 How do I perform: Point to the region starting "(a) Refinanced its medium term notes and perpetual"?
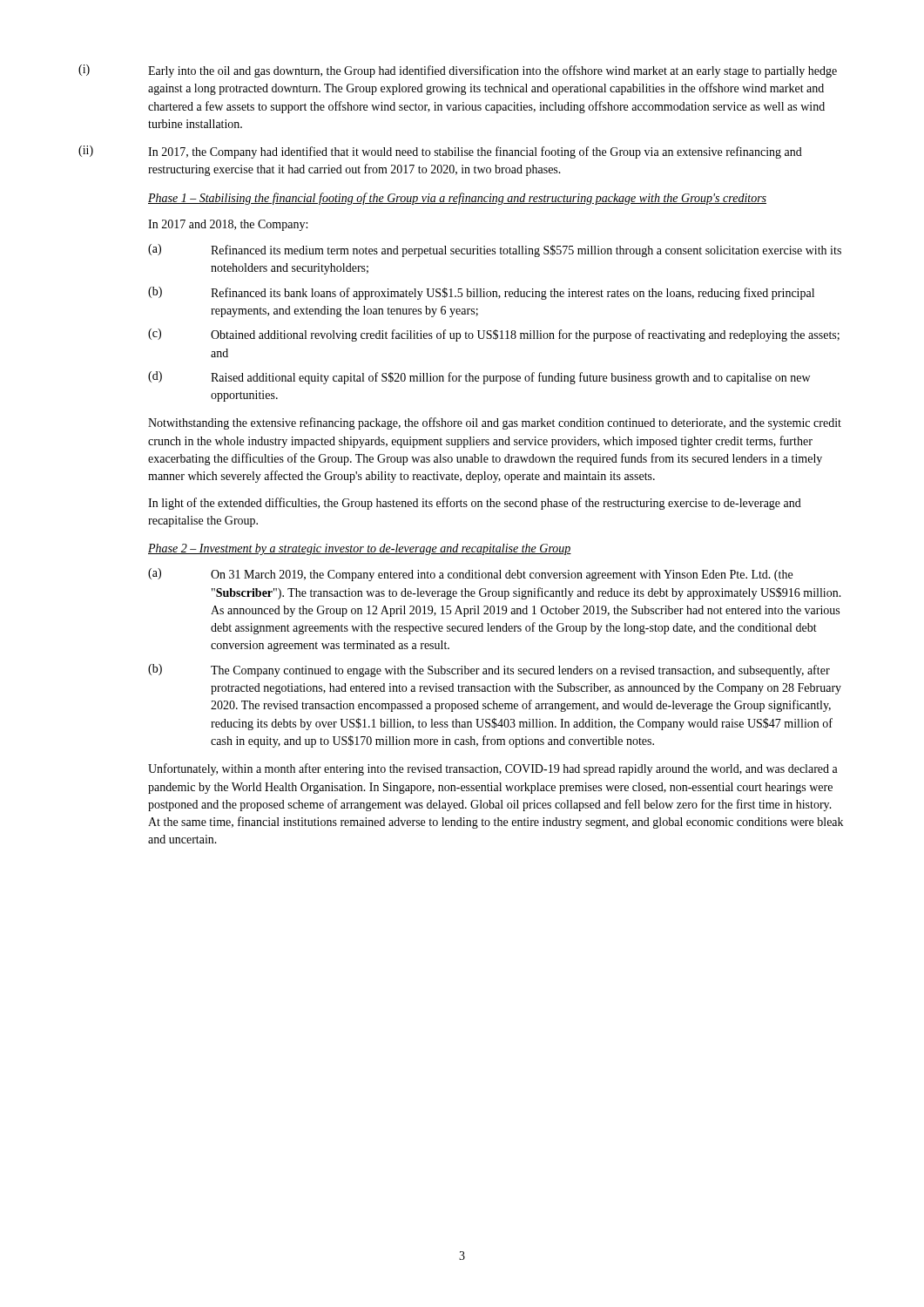(497, 260)
